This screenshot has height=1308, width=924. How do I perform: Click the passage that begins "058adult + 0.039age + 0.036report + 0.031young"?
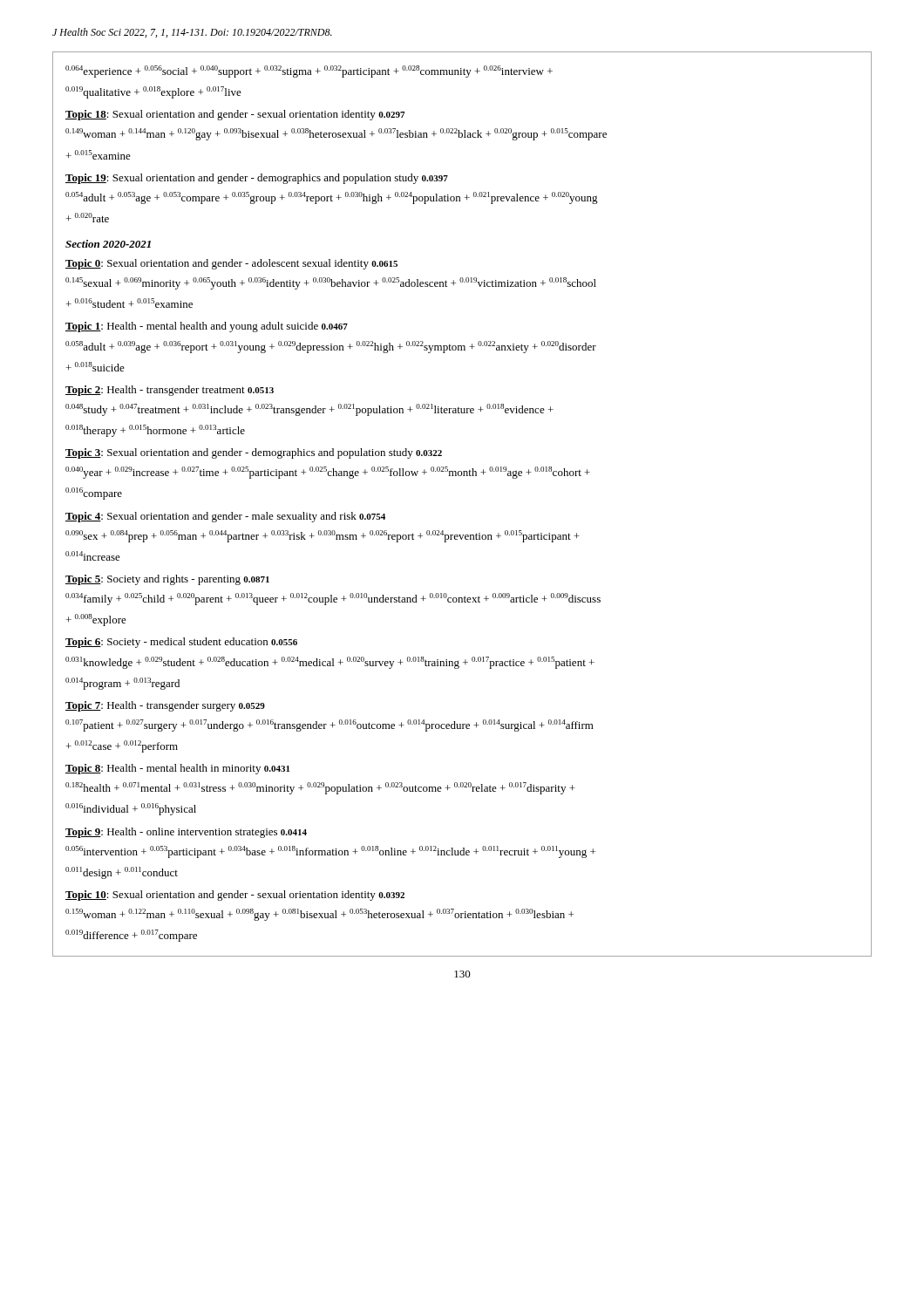pos(331,346)
